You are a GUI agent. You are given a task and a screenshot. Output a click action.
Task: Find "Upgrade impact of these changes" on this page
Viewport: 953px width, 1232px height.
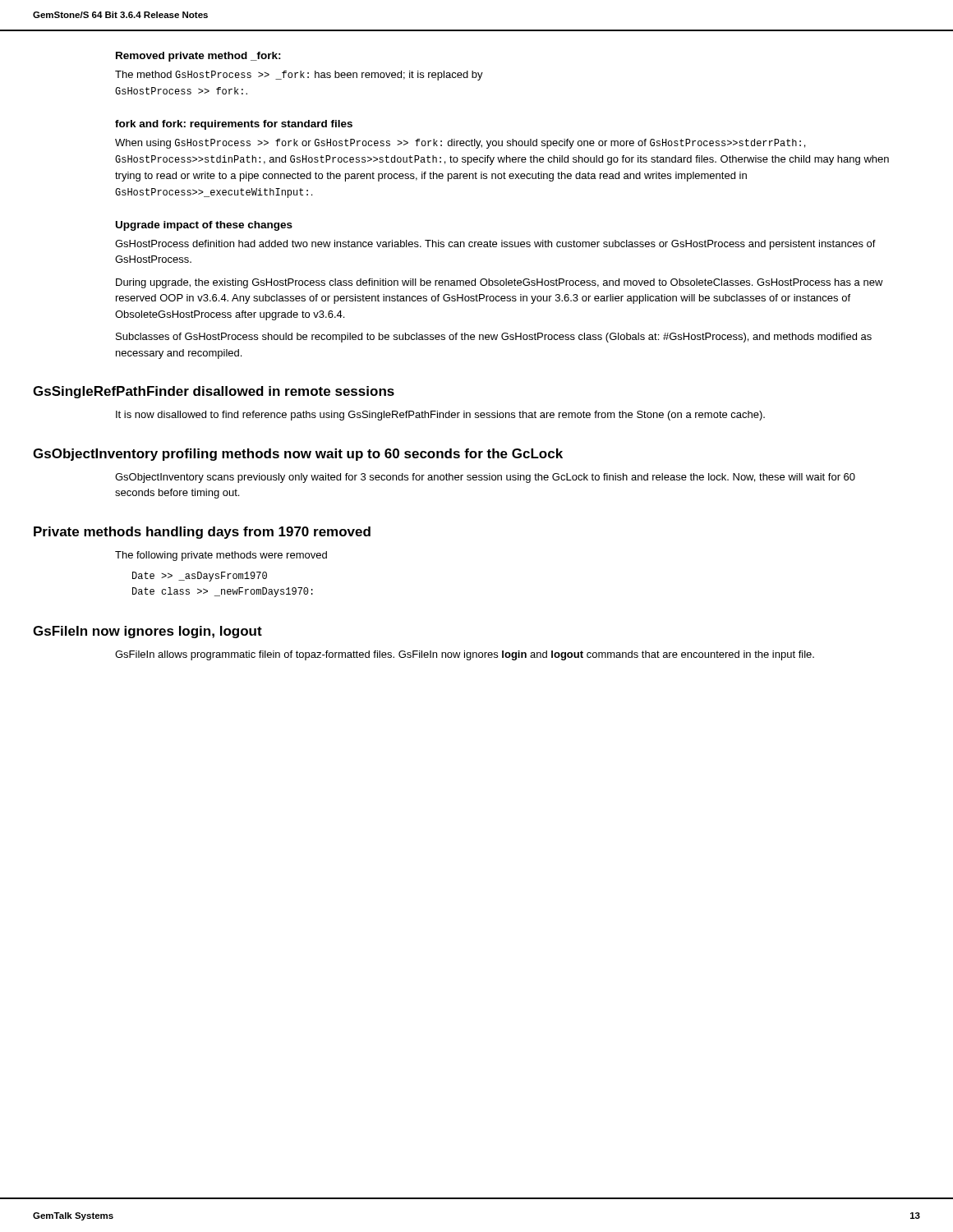click(204, 224)
